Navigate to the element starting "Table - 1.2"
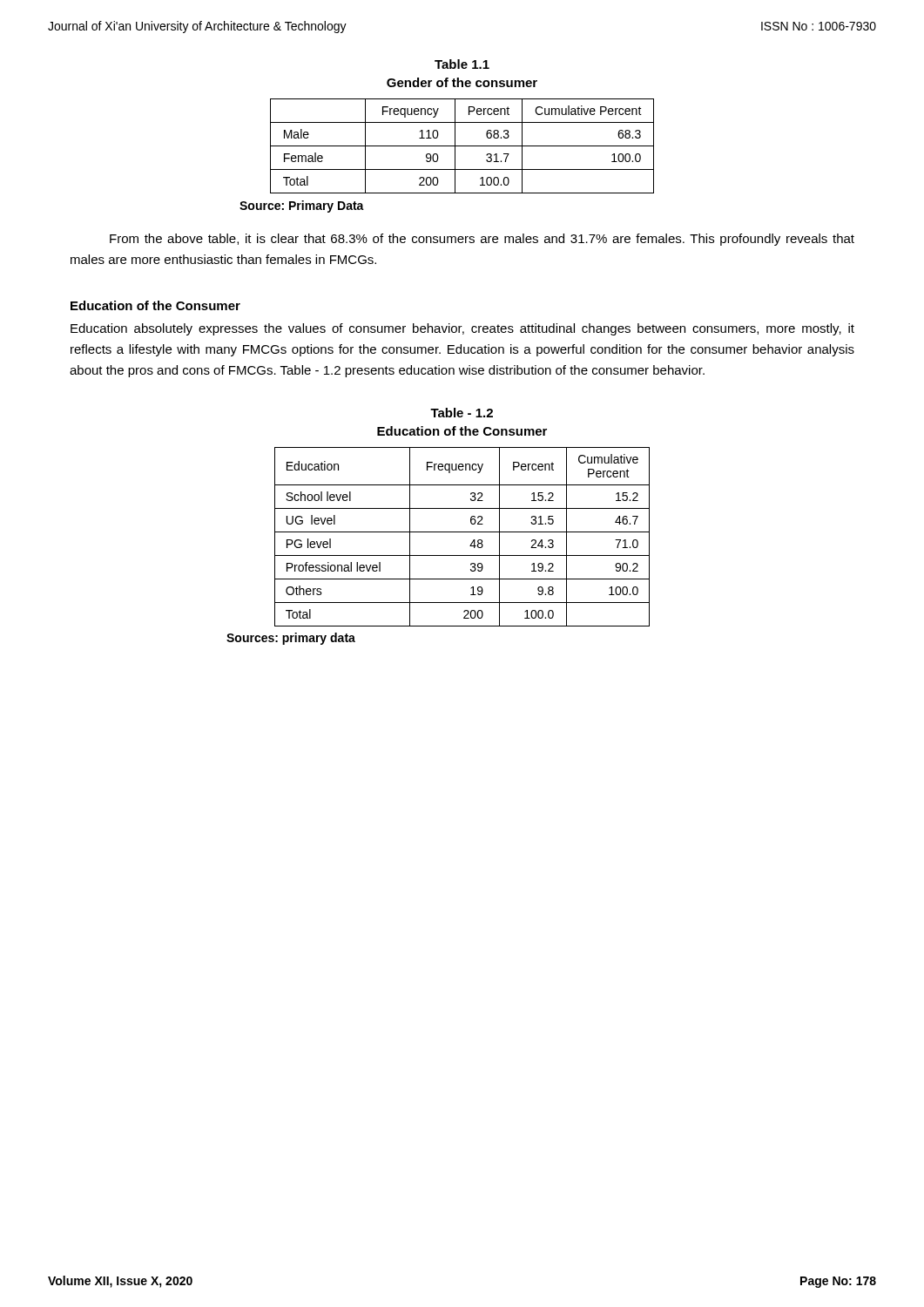Screen dimensions: 1307x924 [462, 413]
